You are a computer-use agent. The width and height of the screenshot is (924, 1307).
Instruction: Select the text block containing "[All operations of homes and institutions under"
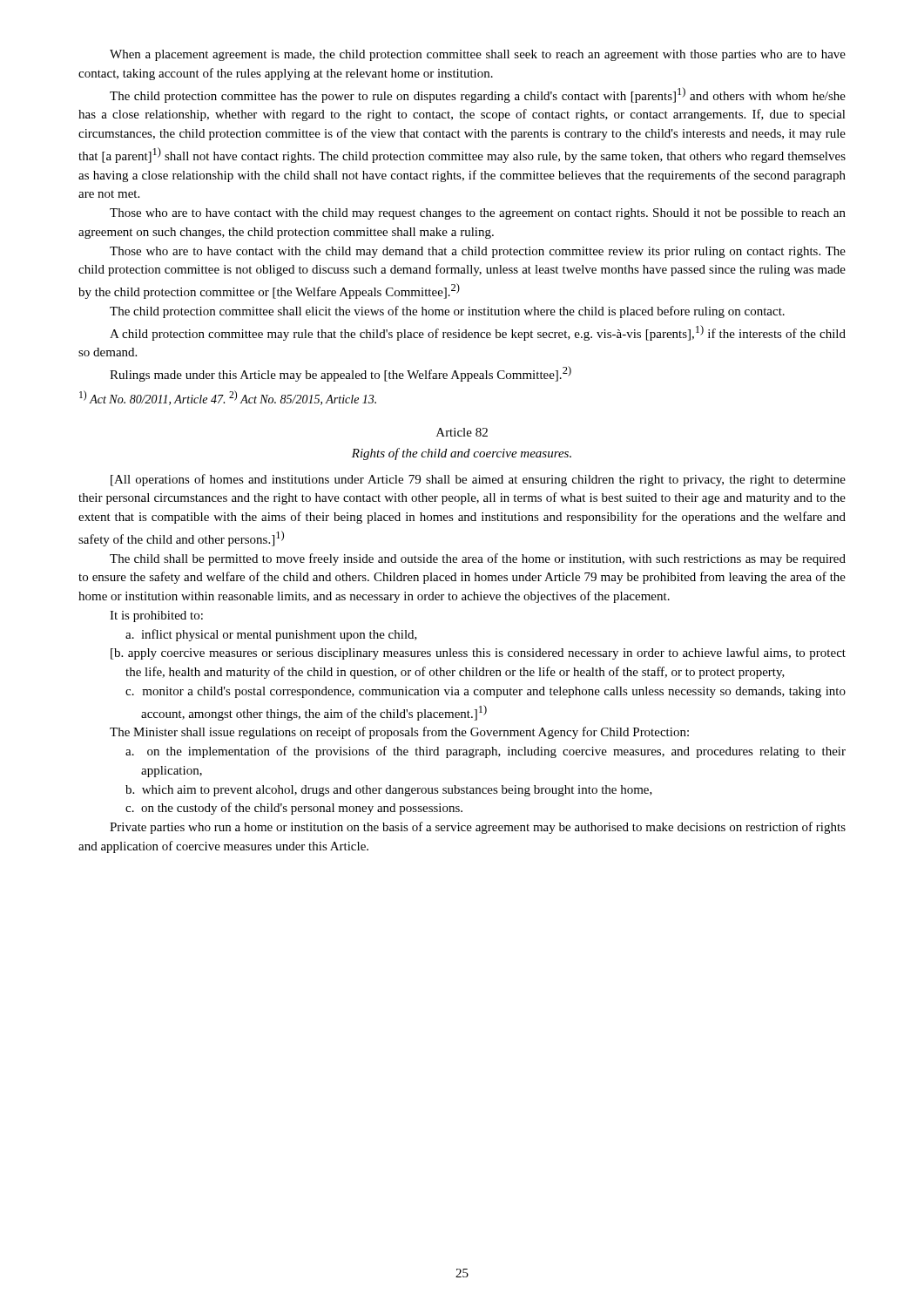tap(462, 510)
